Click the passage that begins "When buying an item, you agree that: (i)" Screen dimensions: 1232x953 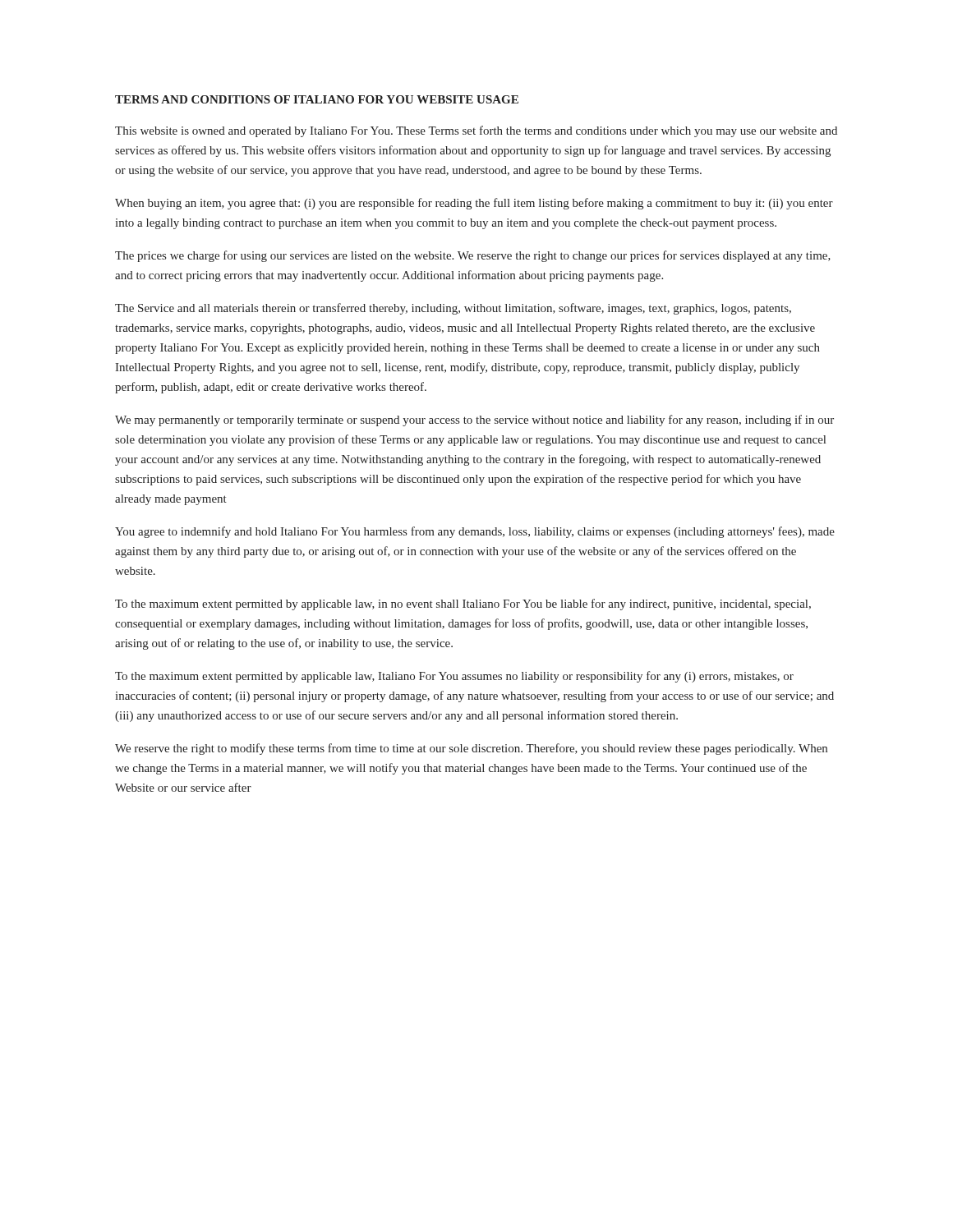point(474,212)
